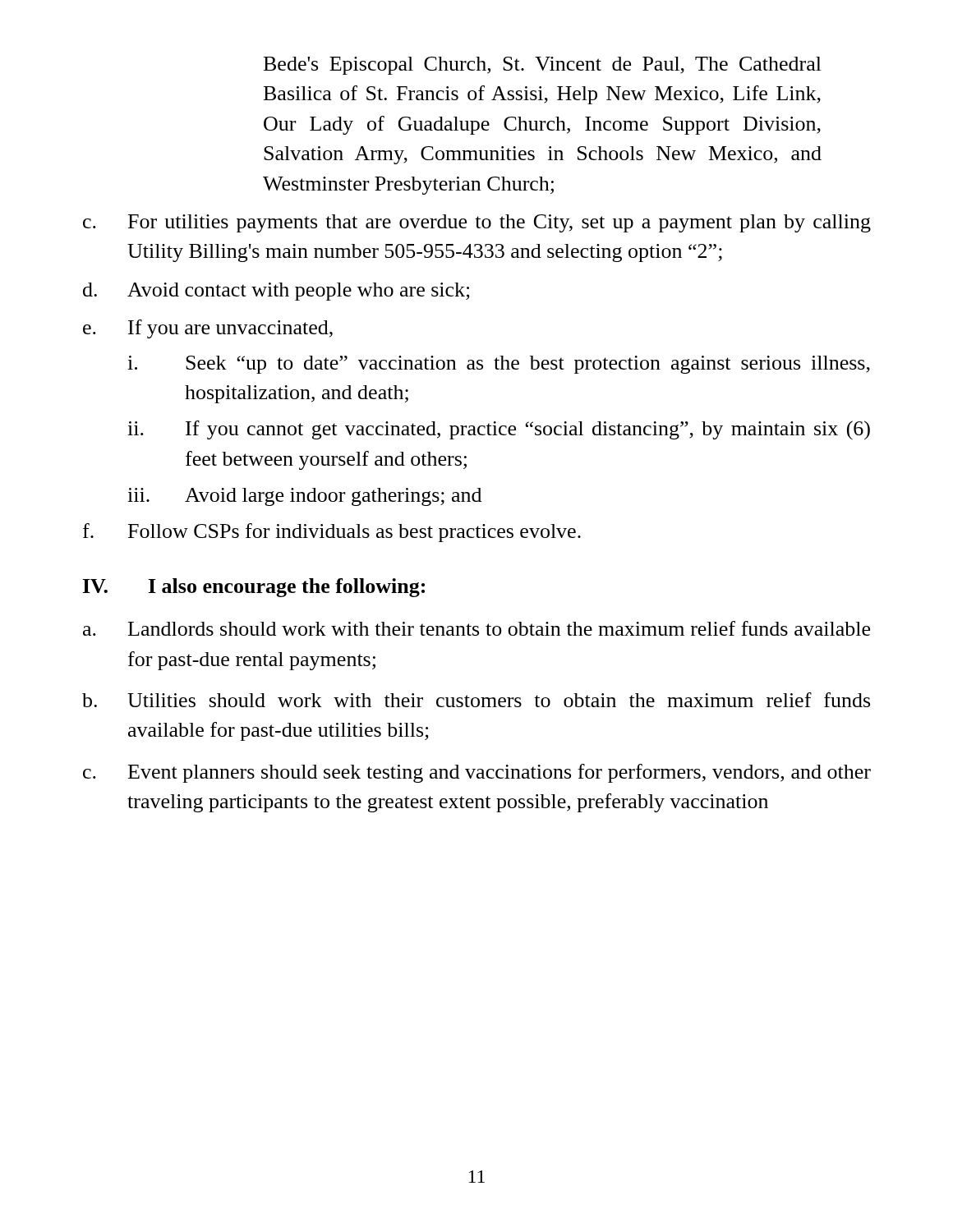
Task: Locate the list item containing "Bede's Episcopal Church,"
Action: [542, 123]
